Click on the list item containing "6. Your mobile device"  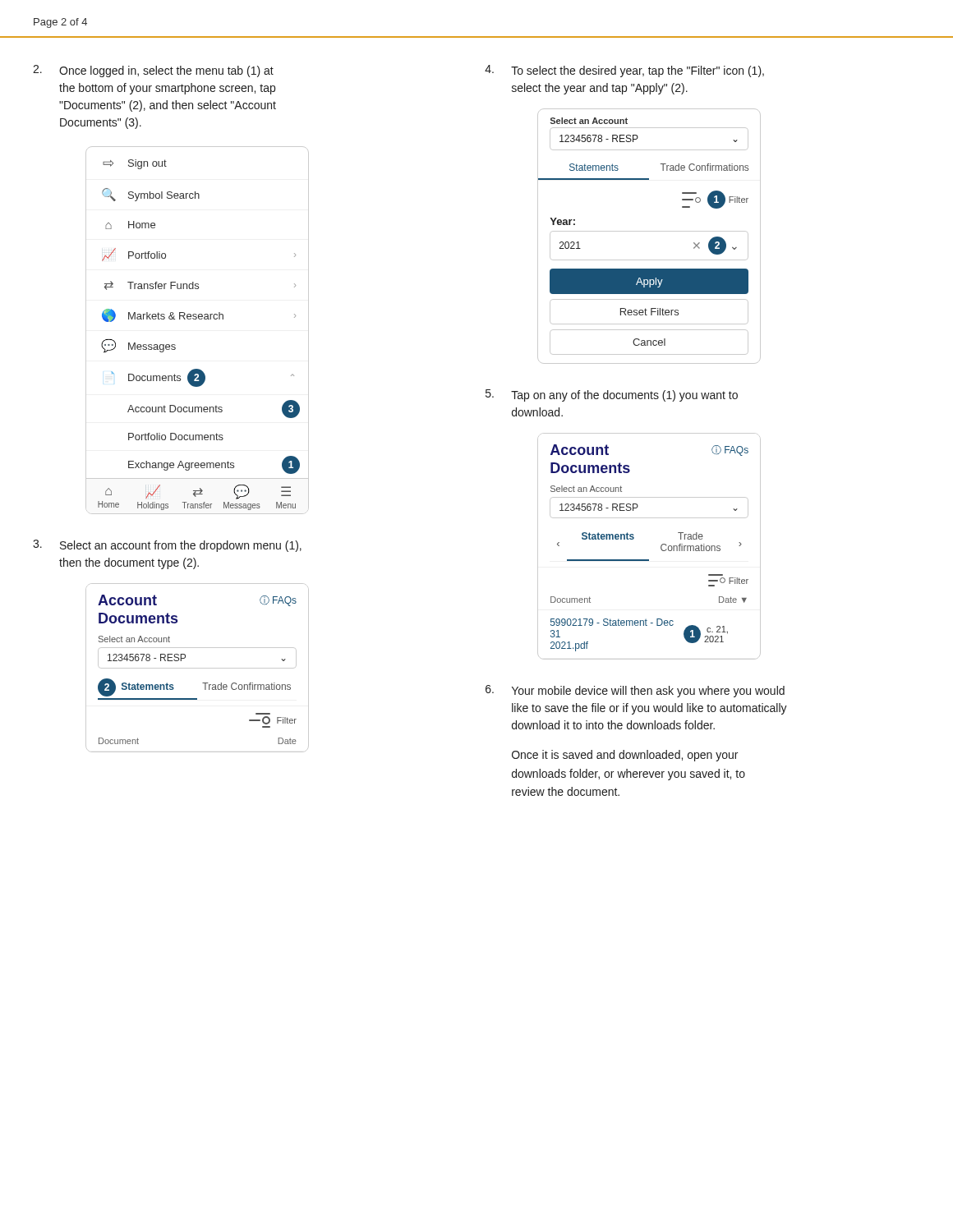click(x=636, y=709)
